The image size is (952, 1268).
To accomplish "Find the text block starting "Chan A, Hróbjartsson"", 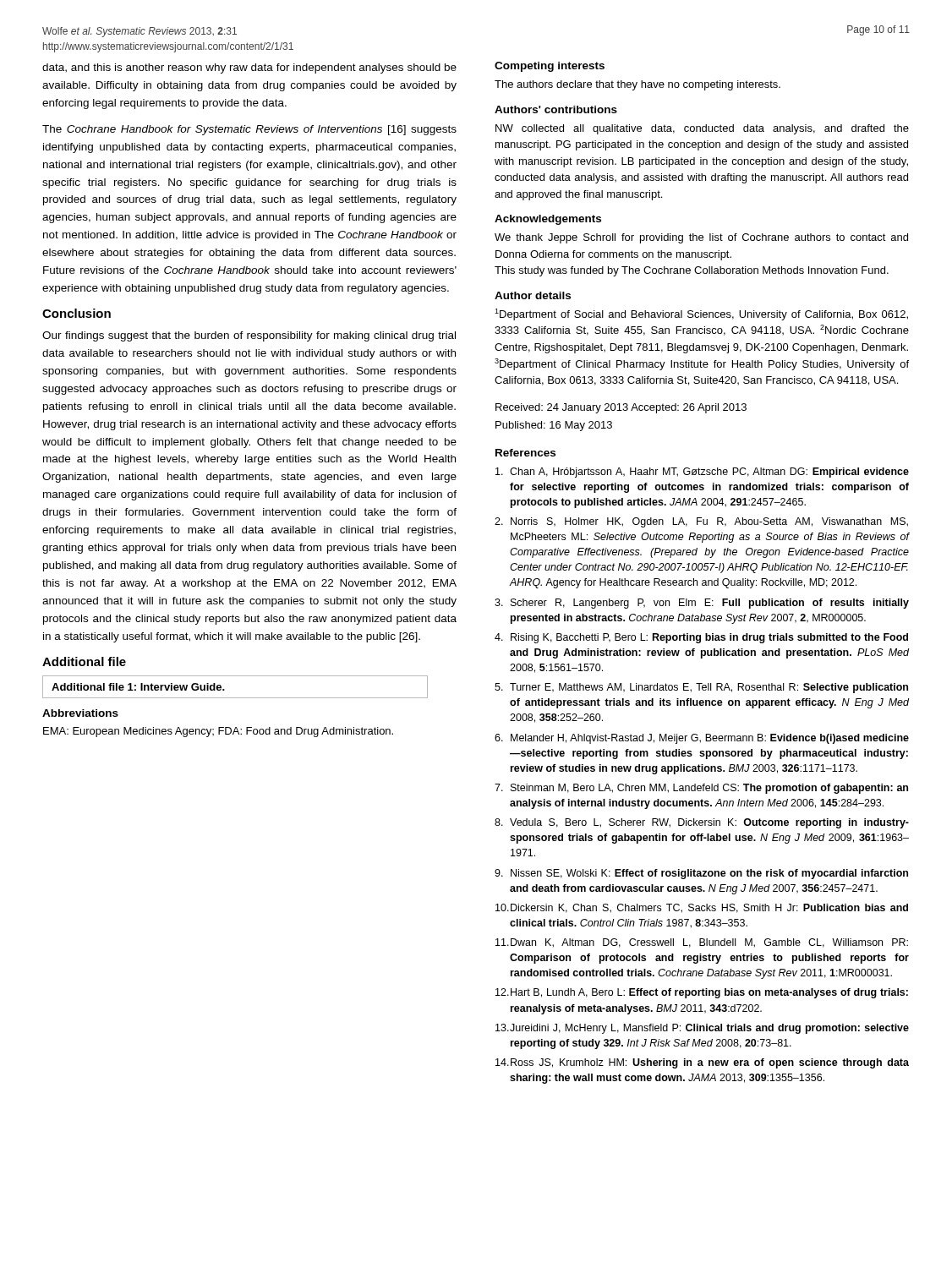I will pyautogui.click(x=702, y=487).
